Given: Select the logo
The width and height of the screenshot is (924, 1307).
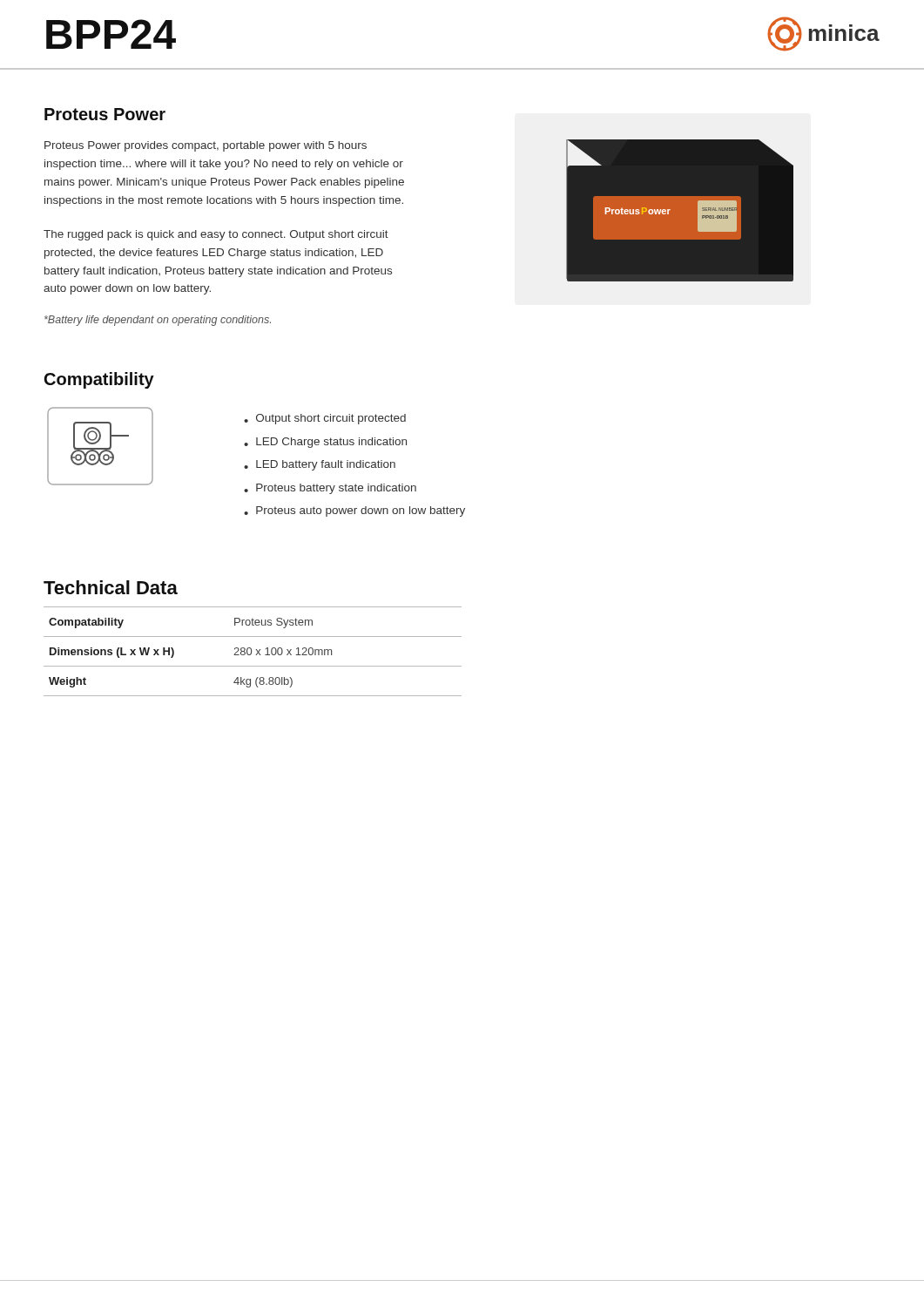Looking at the screenshot, I should point(824,34).
